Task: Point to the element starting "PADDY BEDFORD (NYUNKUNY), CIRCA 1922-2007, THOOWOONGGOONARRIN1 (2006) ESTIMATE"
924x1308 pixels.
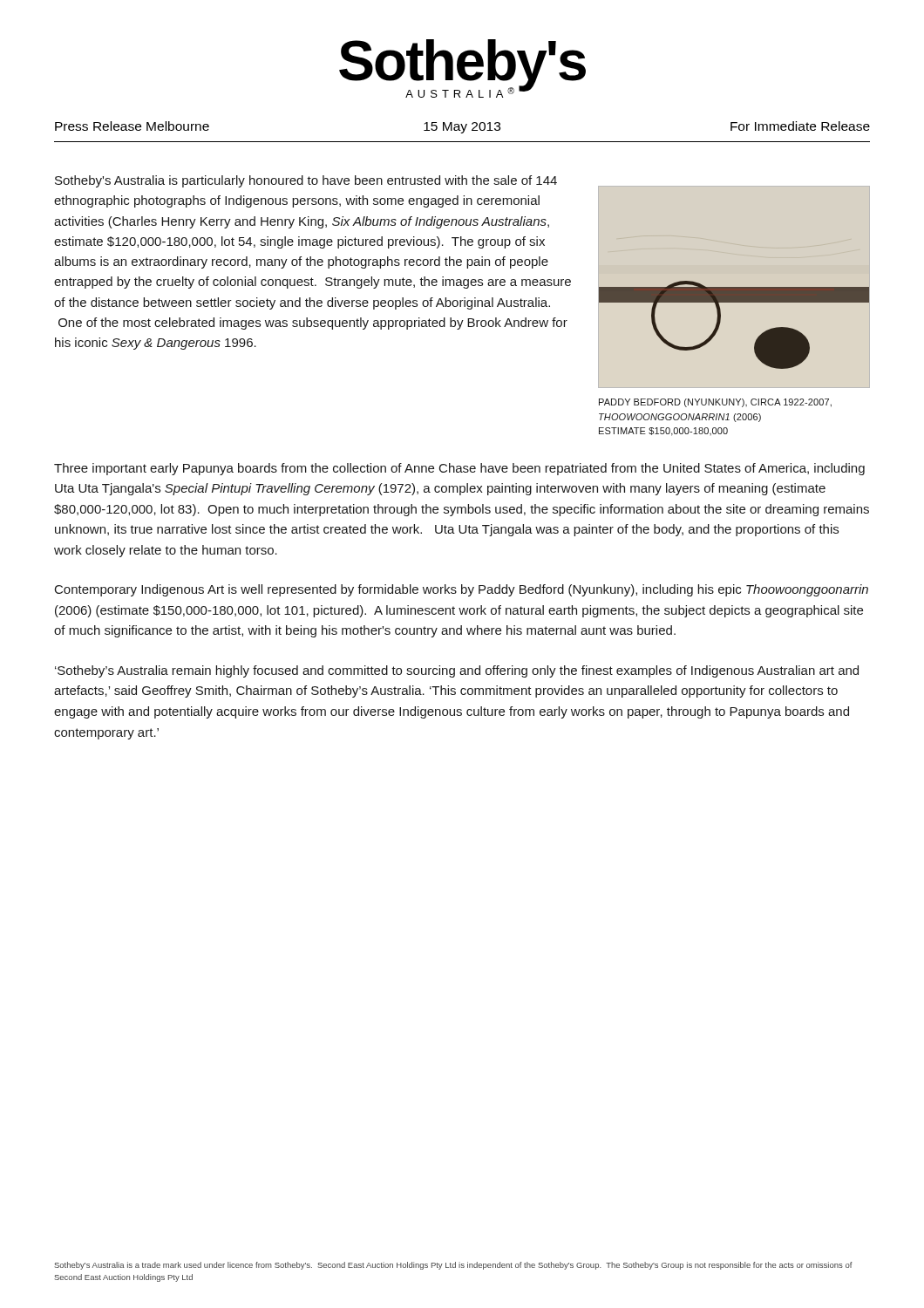Action: (x=715, y=416)
